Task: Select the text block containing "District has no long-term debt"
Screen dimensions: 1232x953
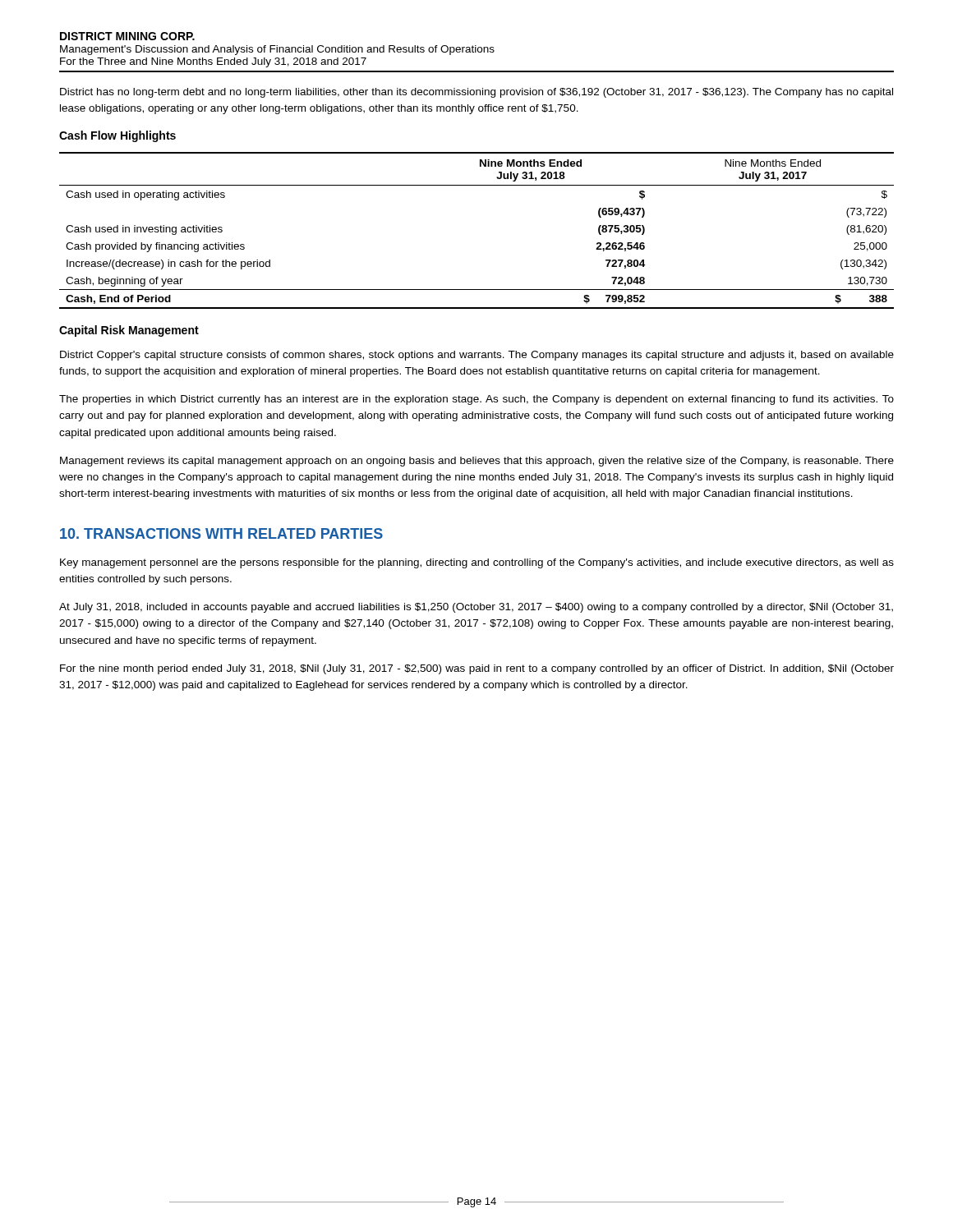Action: 476,100
